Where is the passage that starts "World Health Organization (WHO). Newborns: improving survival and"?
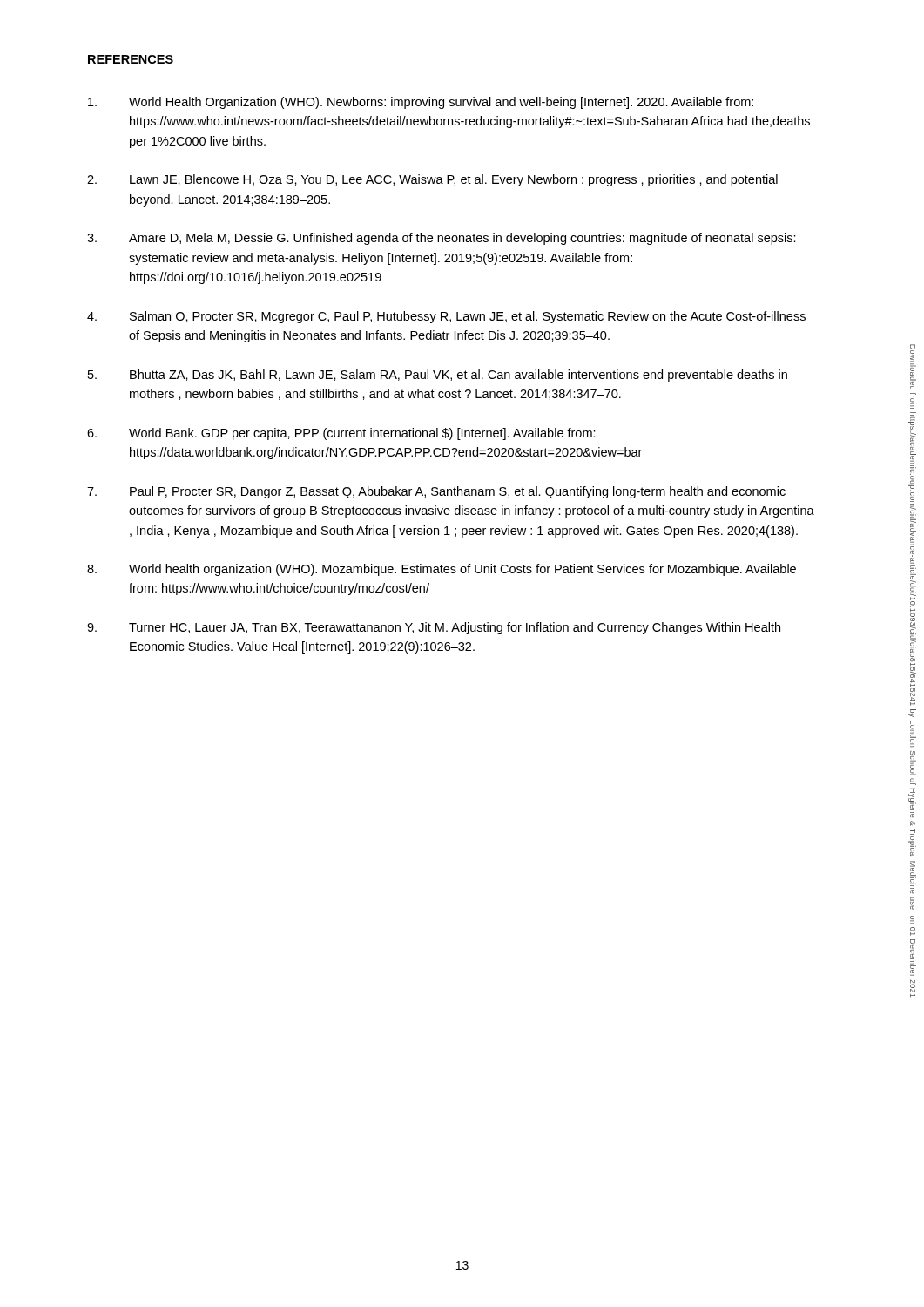 click(453, 122)
